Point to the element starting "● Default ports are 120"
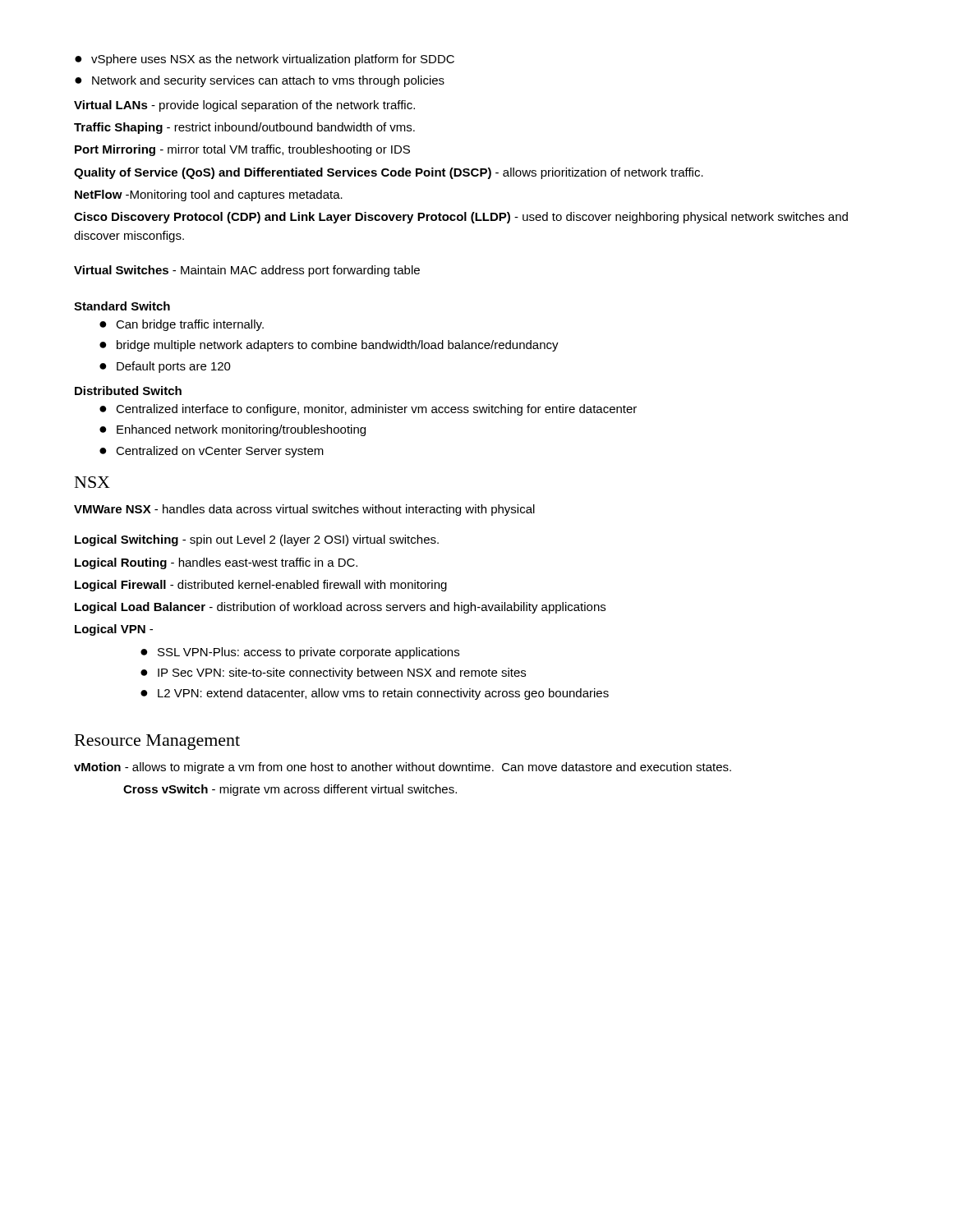Viewport: 953px width, 1232px height. 165,366
